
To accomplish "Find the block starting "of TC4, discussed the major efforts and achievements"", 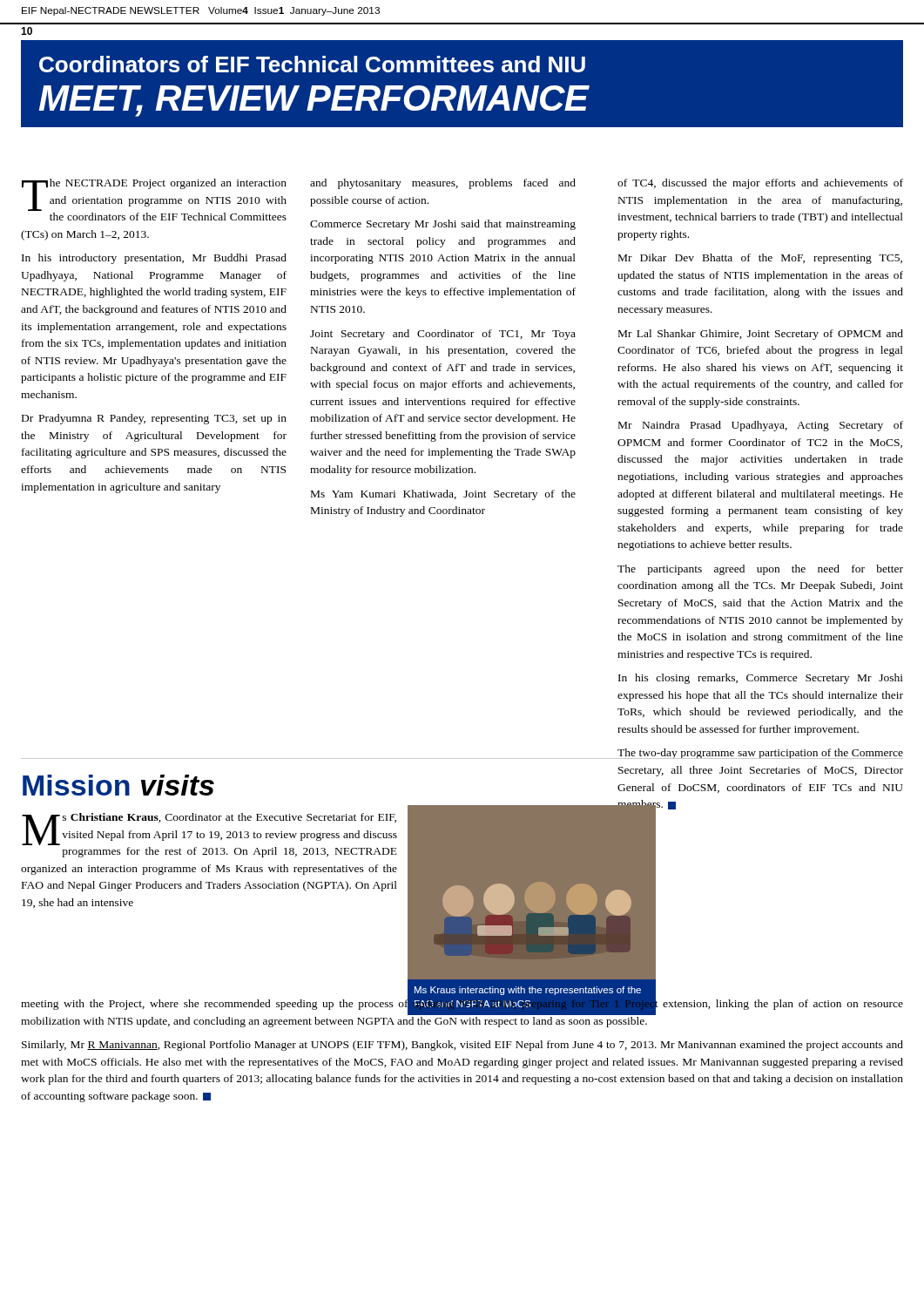I will coord(760,493).
